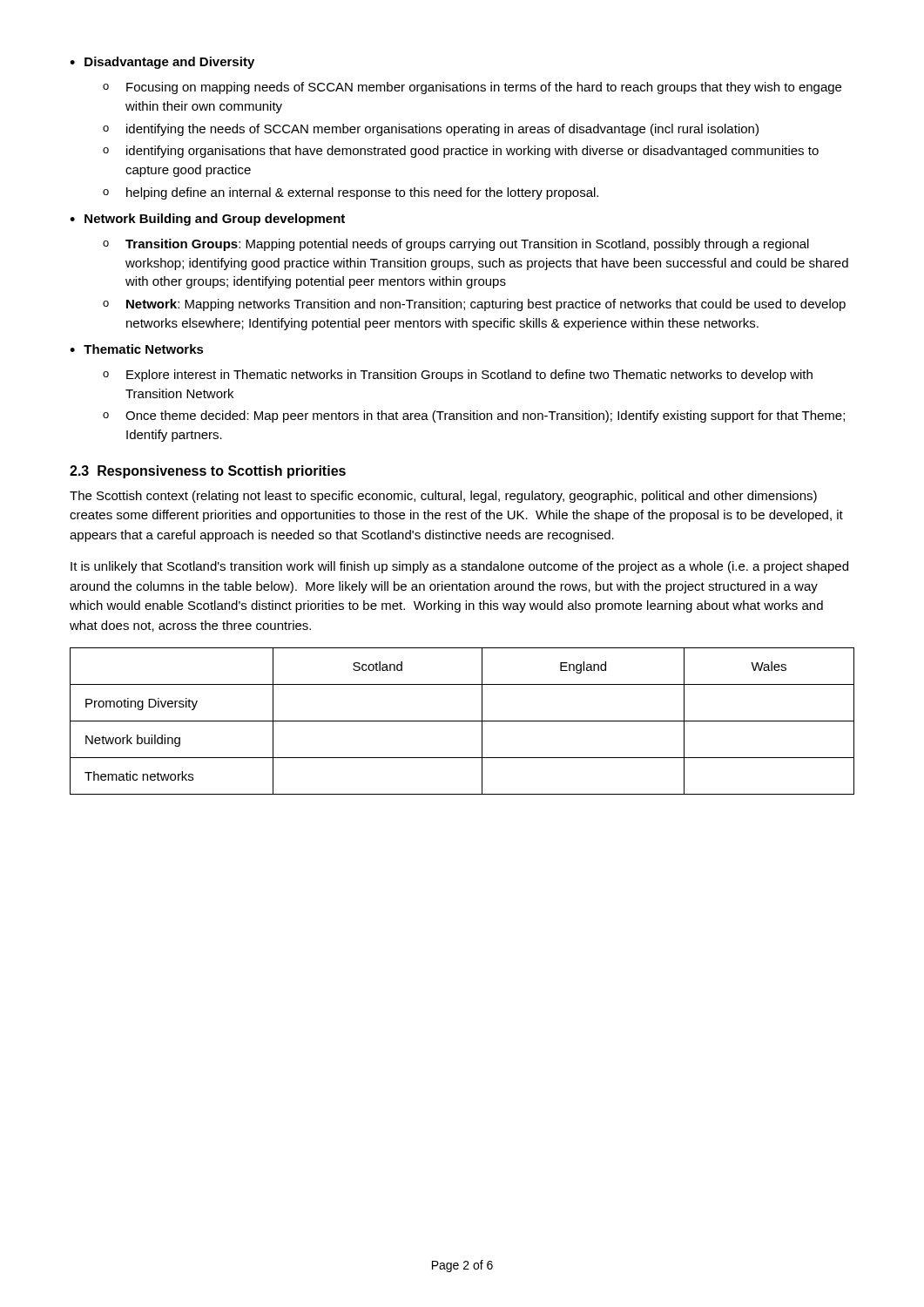This screenshot has width=924, height=1307.
Task: Navigate to the text block starting "Explore interest in Thematic networks in Transition Groups"
Action: click(x=479, y=384)
